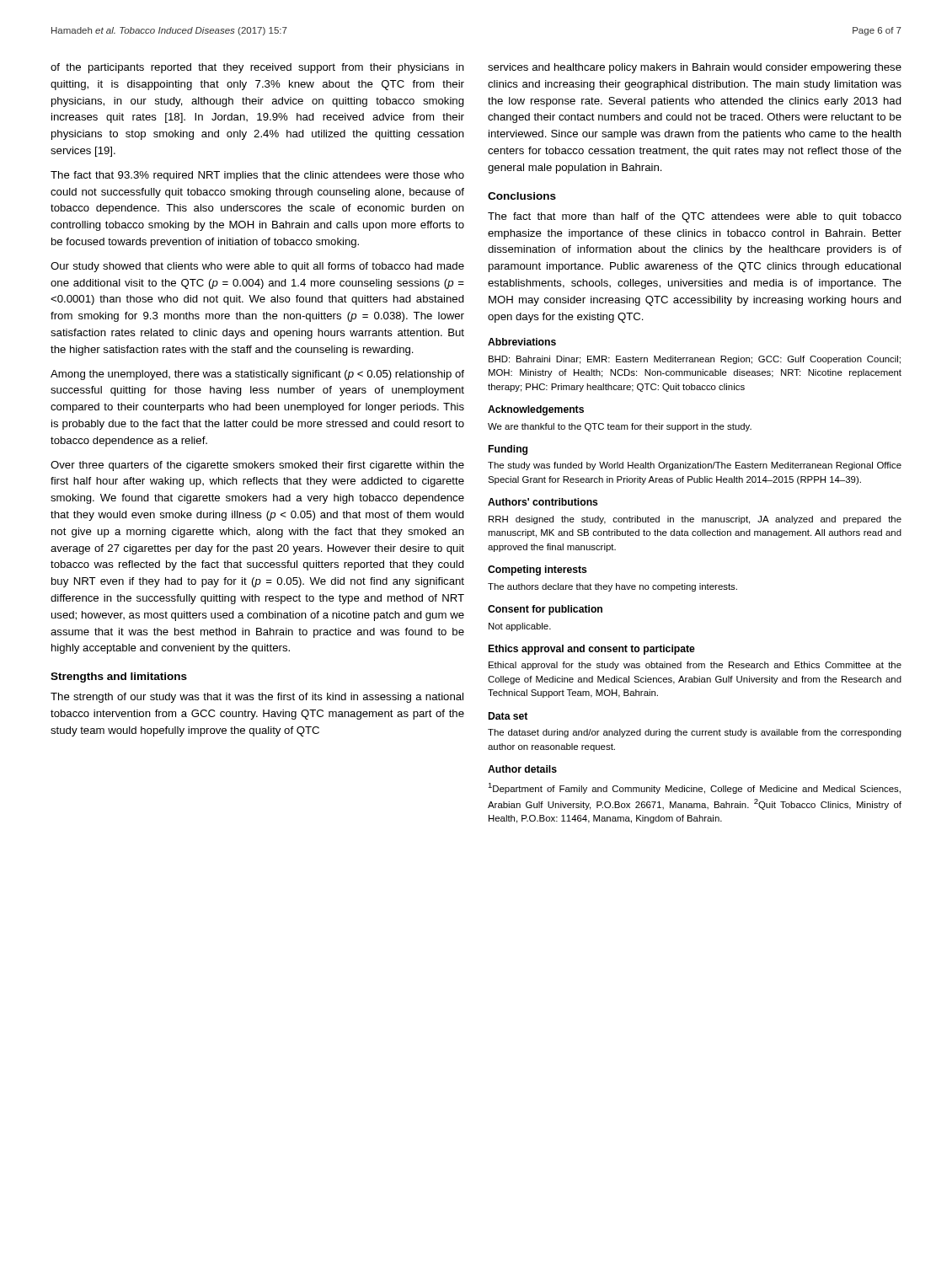
Task: Find "Data set" on this page
Action: 508,716
